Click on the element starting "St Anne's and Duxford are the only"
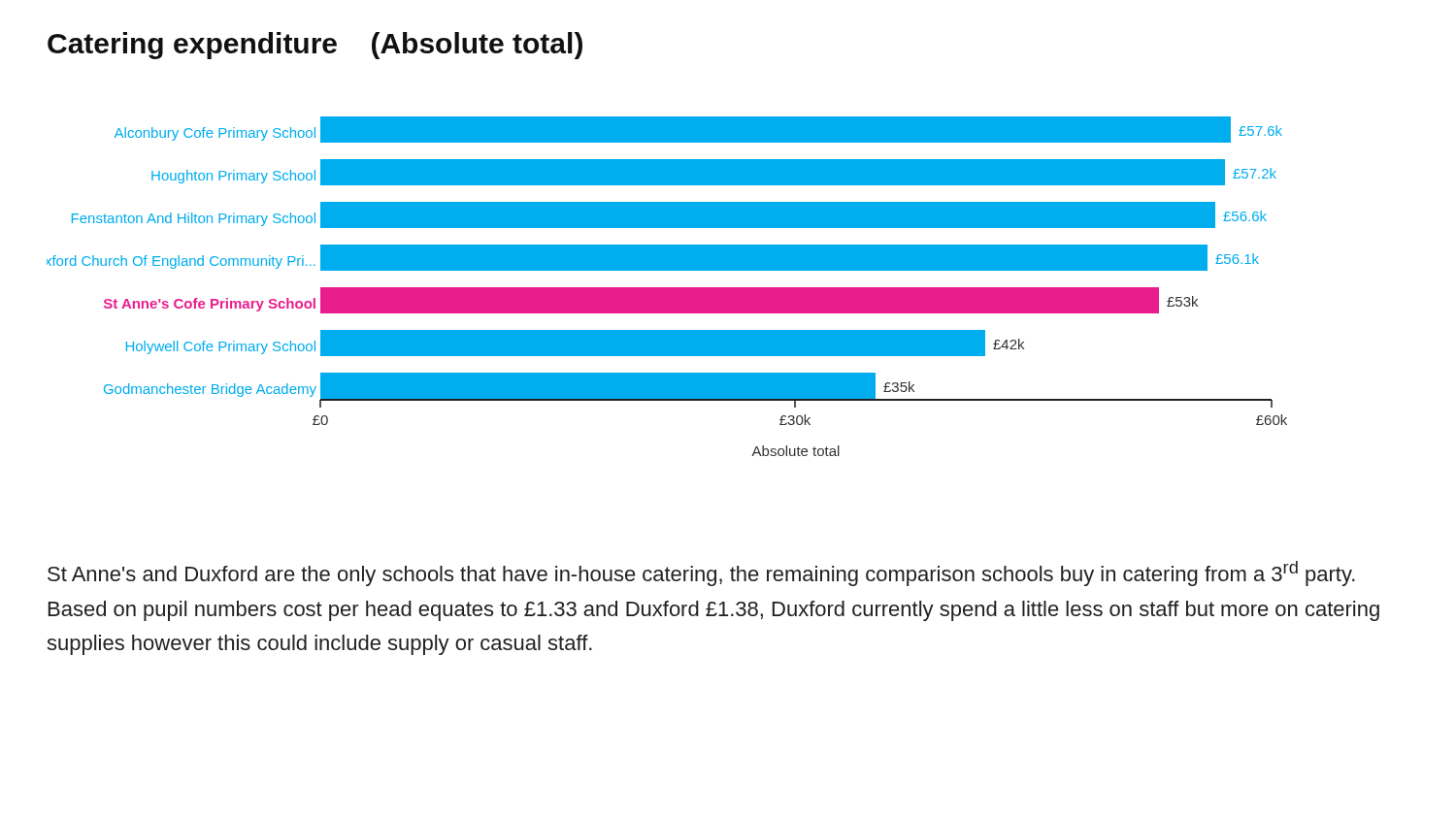This screenshot has width=1456, height=819. pyautogui.click(x=714, y=606)
